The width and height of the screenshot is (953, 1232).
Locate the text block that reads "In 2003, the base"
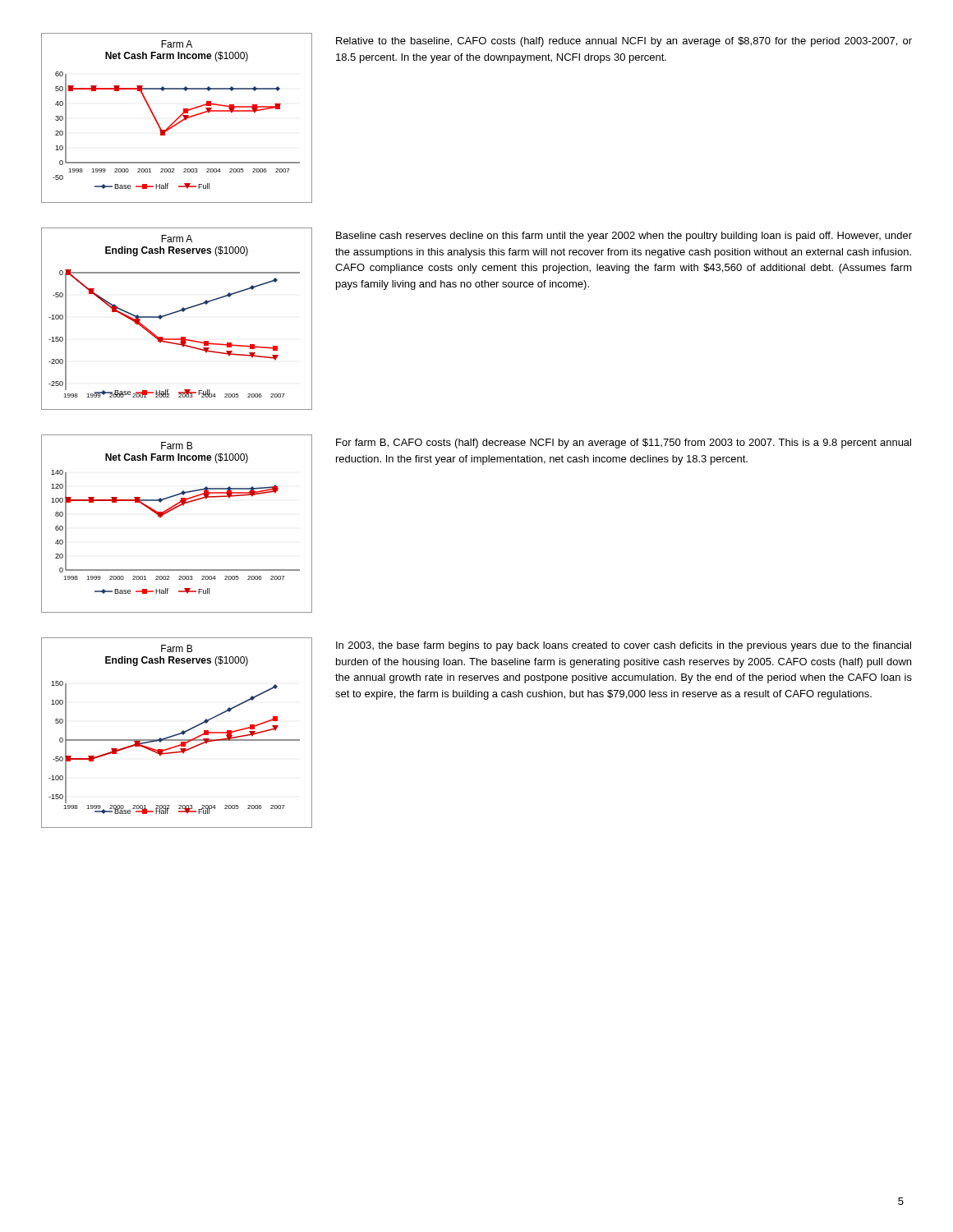624,669
